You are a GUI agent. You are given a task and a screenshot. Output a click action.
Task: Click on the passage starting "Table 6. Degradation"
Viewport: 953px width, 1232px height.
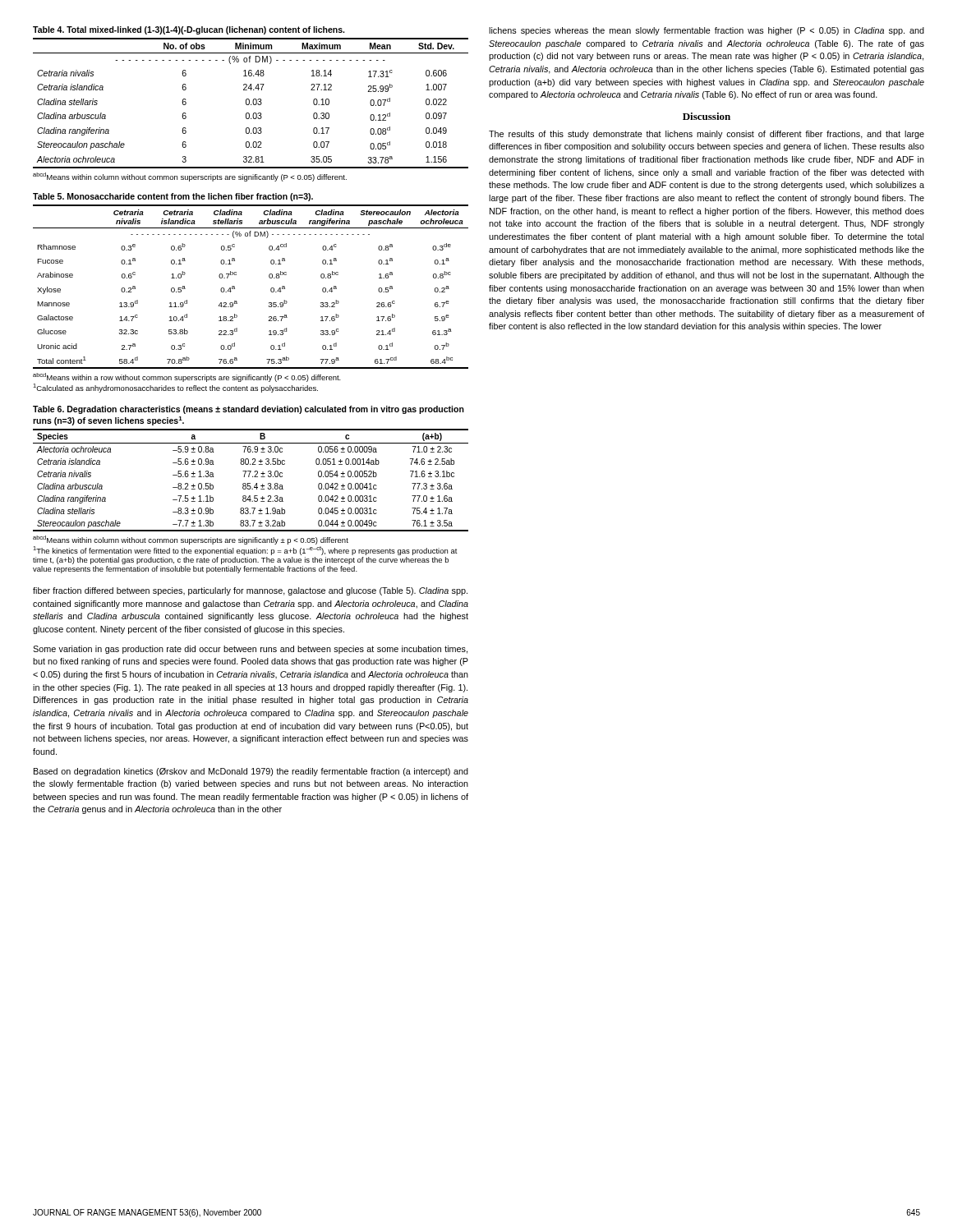click(248, 415)
